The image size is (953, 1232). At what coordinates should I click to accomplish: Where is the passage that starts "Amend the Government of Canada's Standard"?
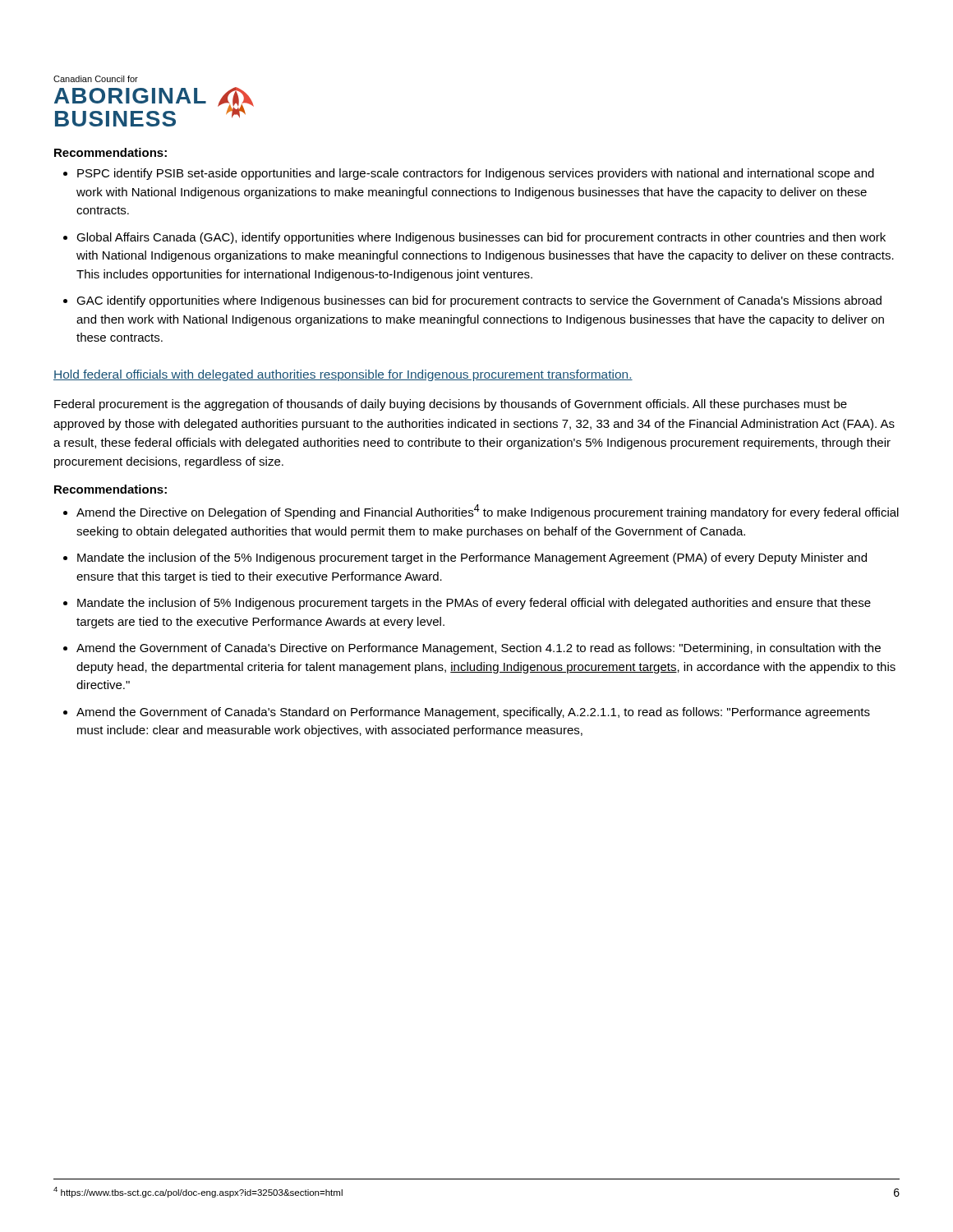click(473, 721)
